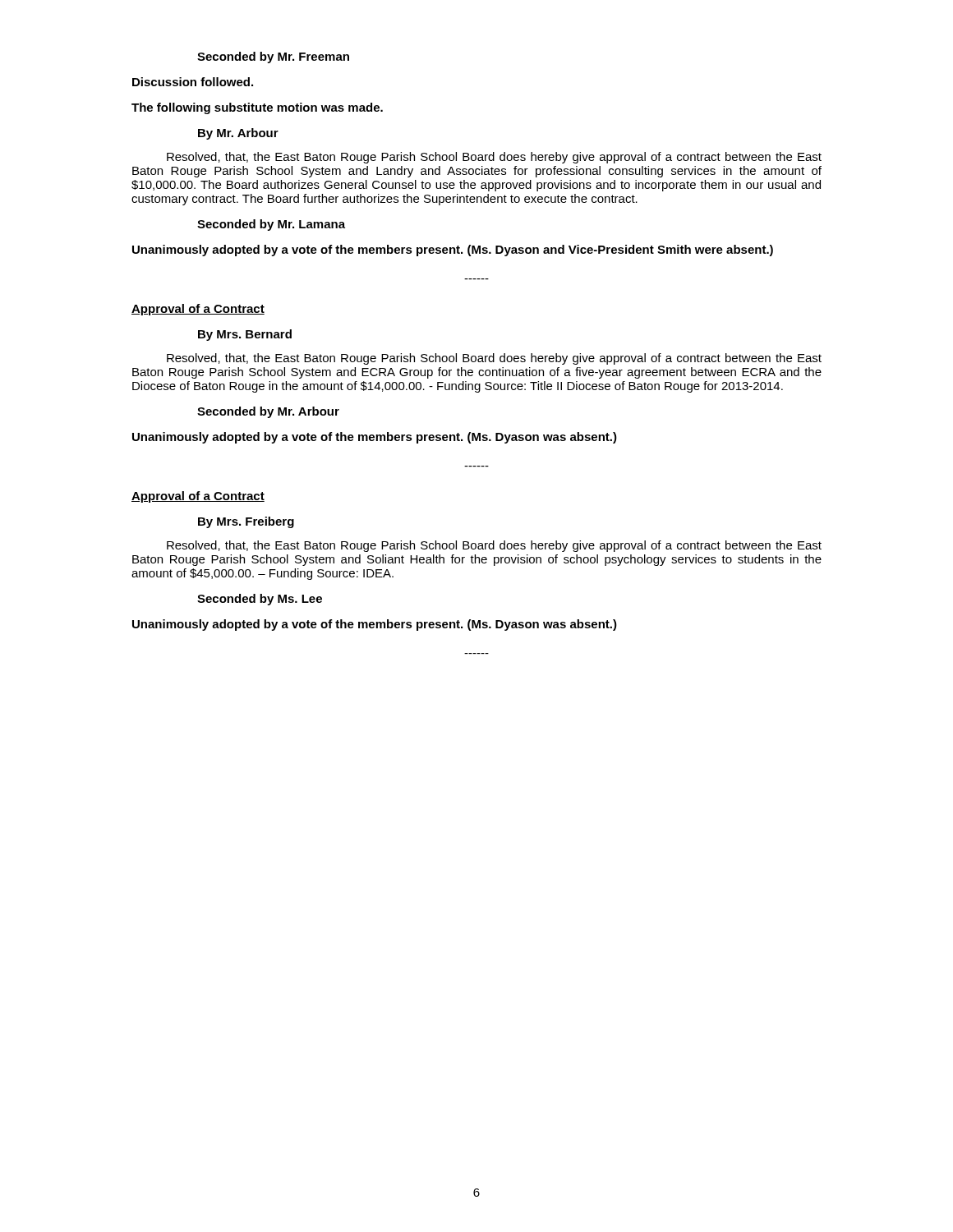Viewport: 953px width, 1232px height.
Task: Locate the text that reads "By Mrs. Bernard"
Action: point(245,334)
